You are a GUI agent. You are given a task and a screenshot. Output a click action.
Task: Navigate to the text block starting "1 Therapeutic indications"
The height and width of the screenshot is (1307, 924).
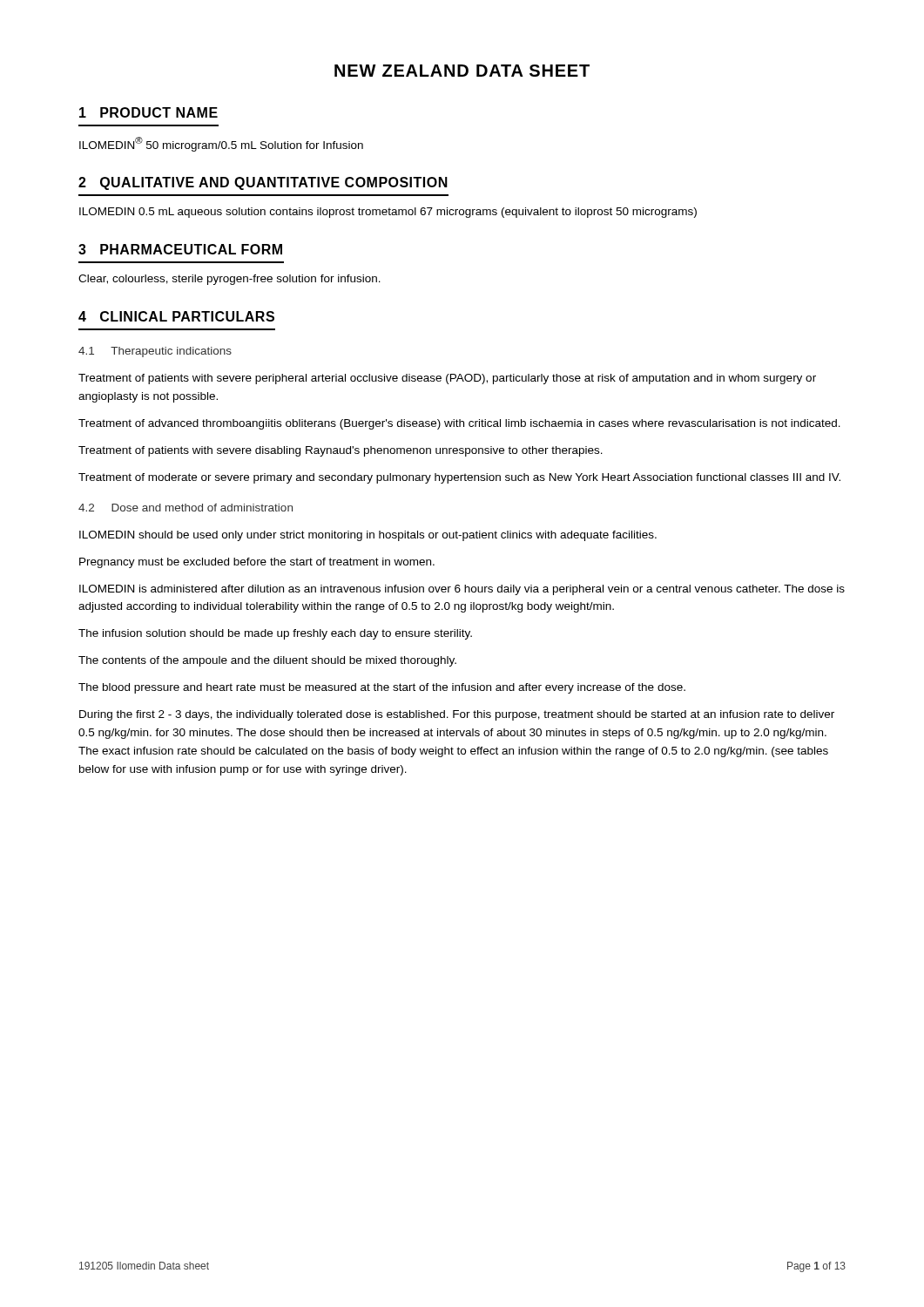coord(155,351)
